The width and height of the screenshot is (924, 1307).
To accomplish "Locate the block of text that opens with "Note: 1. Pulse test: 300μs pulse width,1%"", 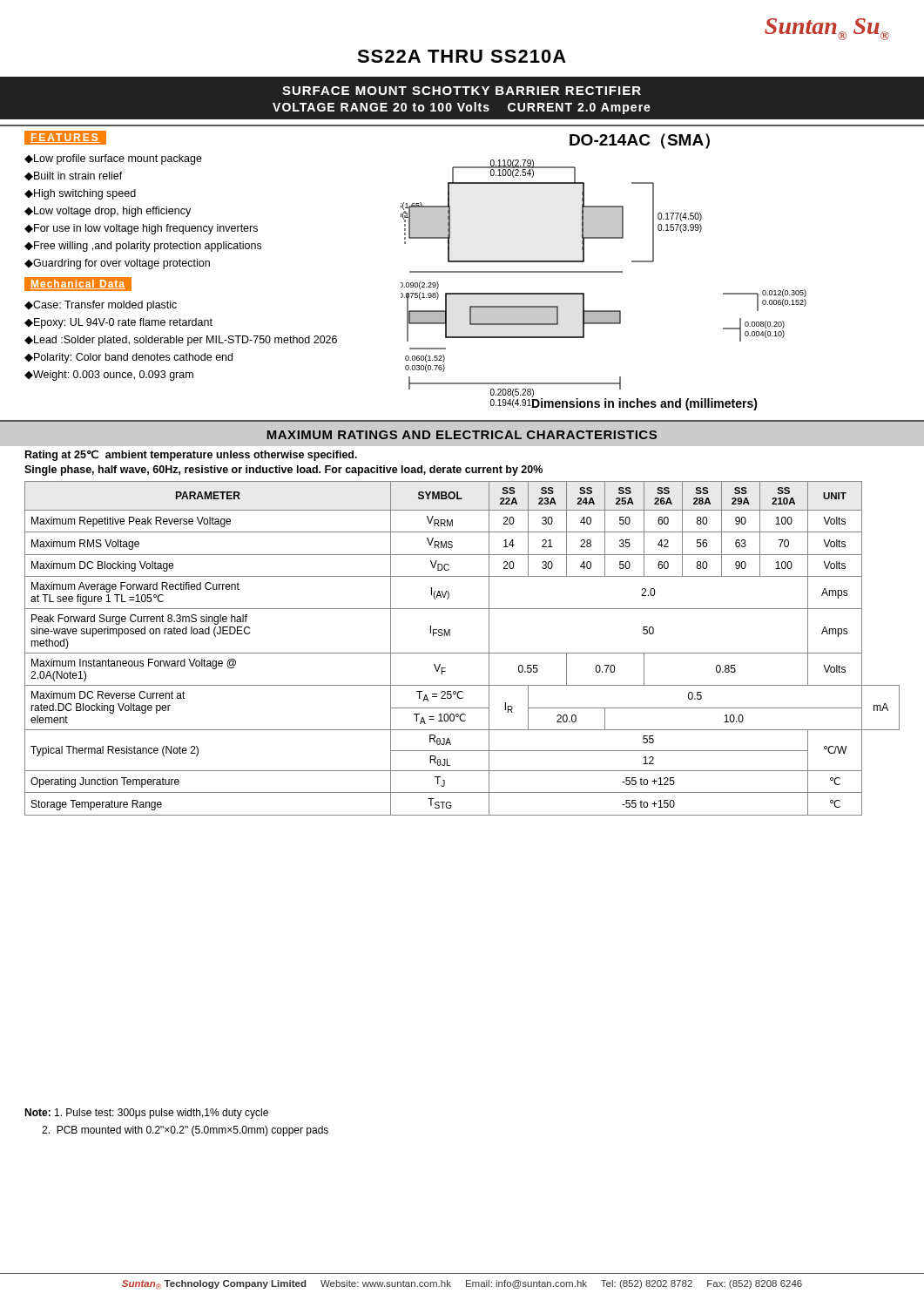I will tap(147, 1113).
